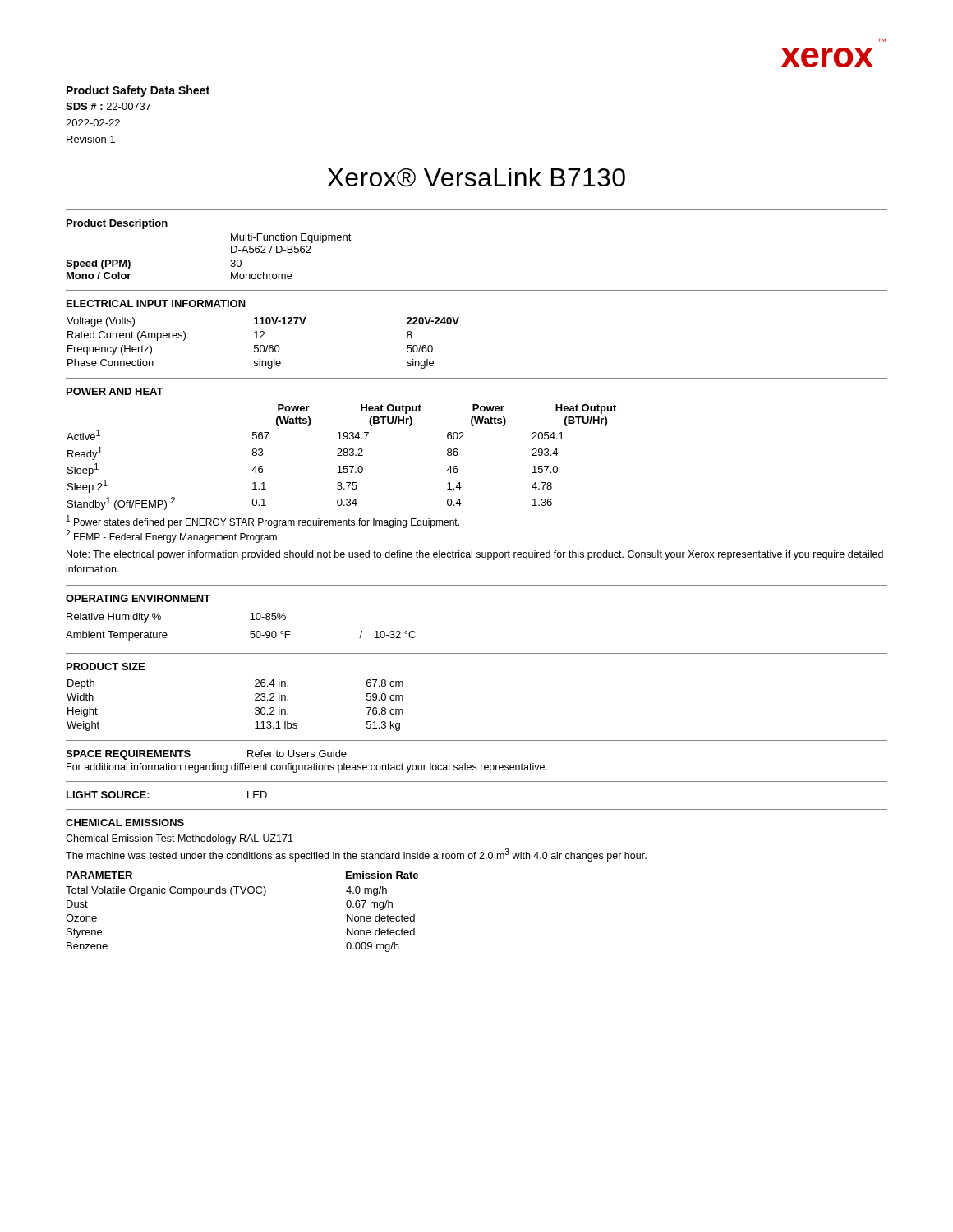Viewport: 953px width, 1232px height.
Task: Click on the table containing "None detected"
Action: 476,910
